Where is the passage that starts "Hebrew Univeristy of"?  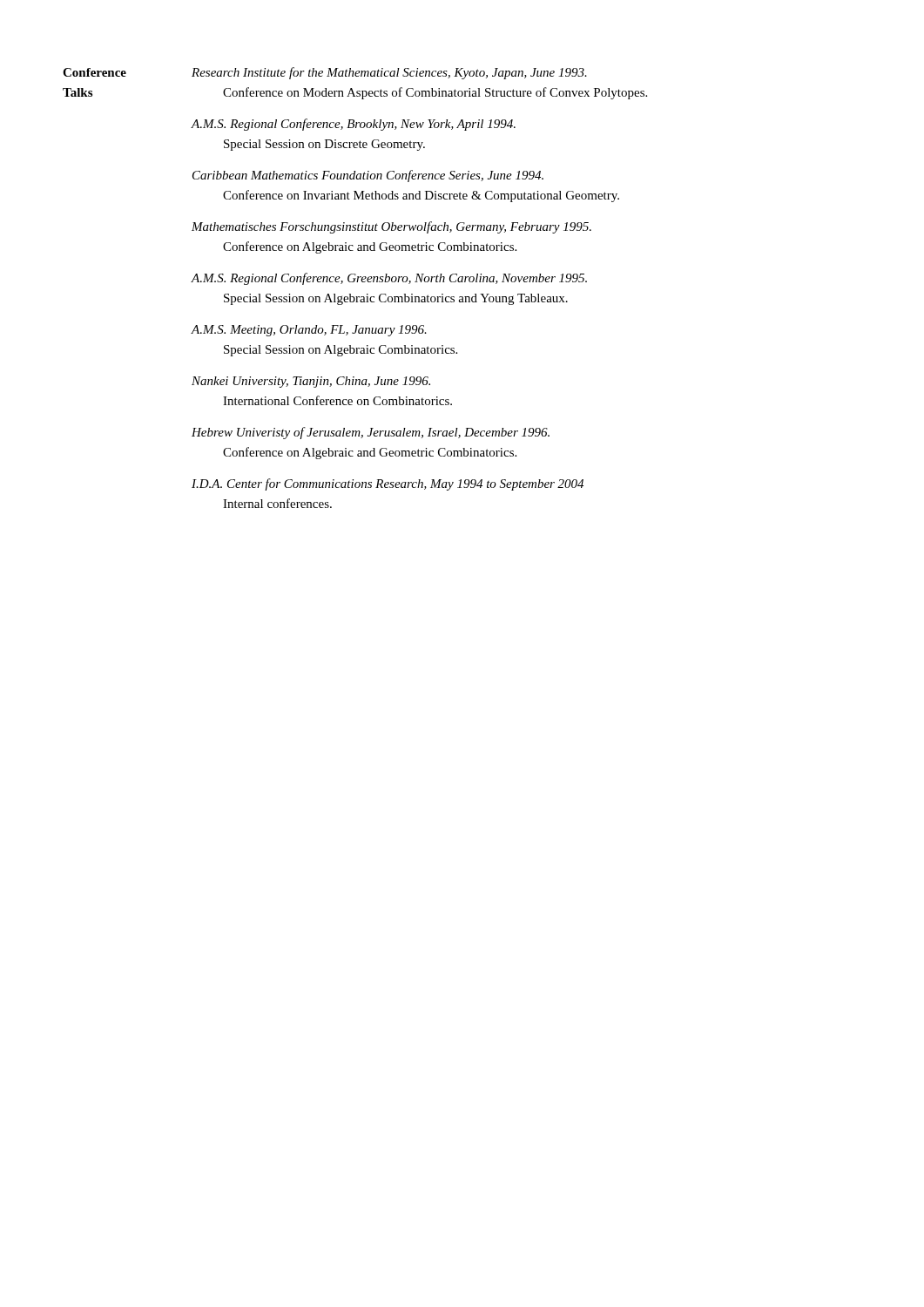tap(526, 443)
